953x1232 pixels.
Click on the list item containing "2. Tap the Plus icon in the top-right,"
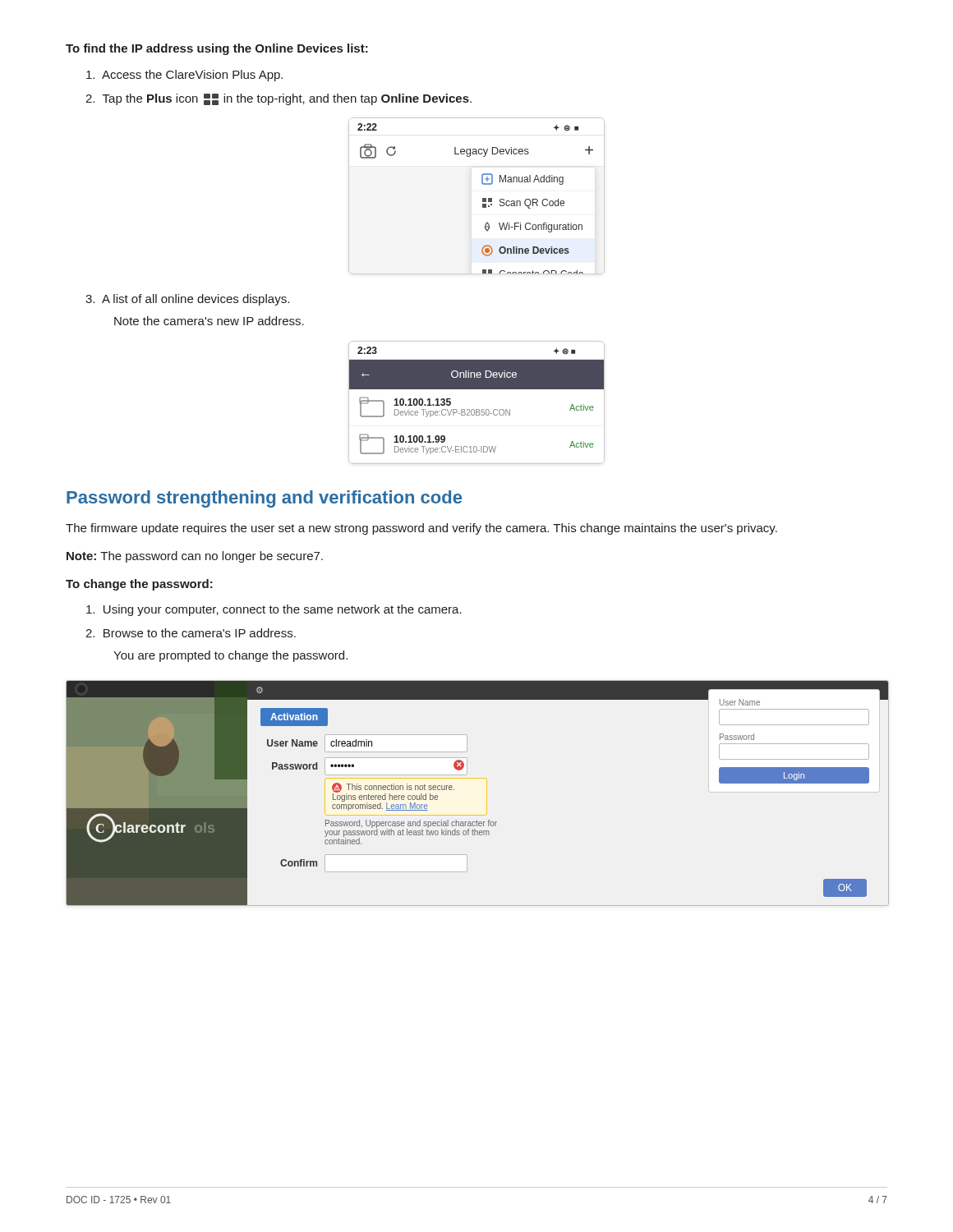coord(279,98)
